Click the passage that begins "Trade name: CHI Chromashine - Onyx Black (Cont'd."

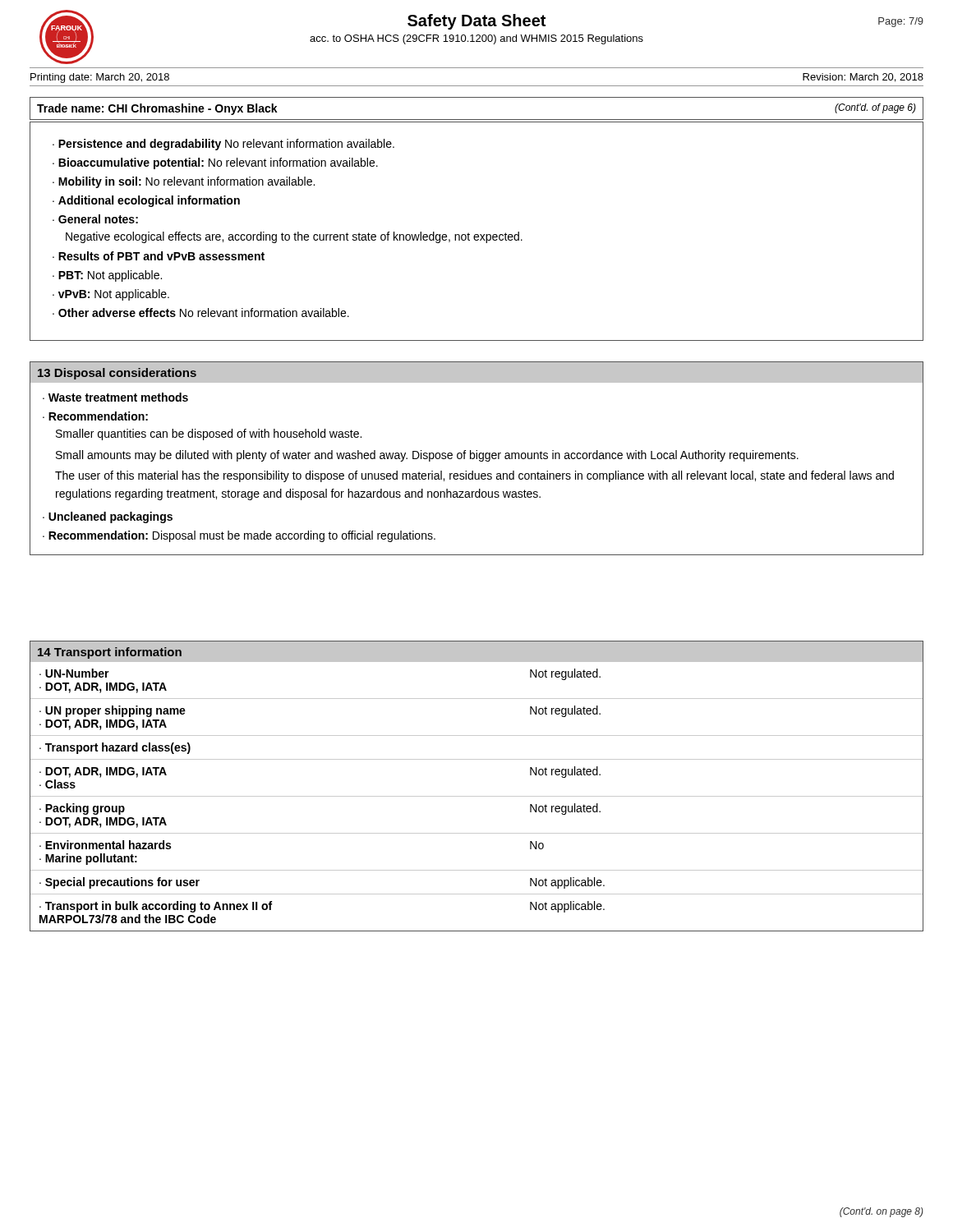click(x=476, y=108)
